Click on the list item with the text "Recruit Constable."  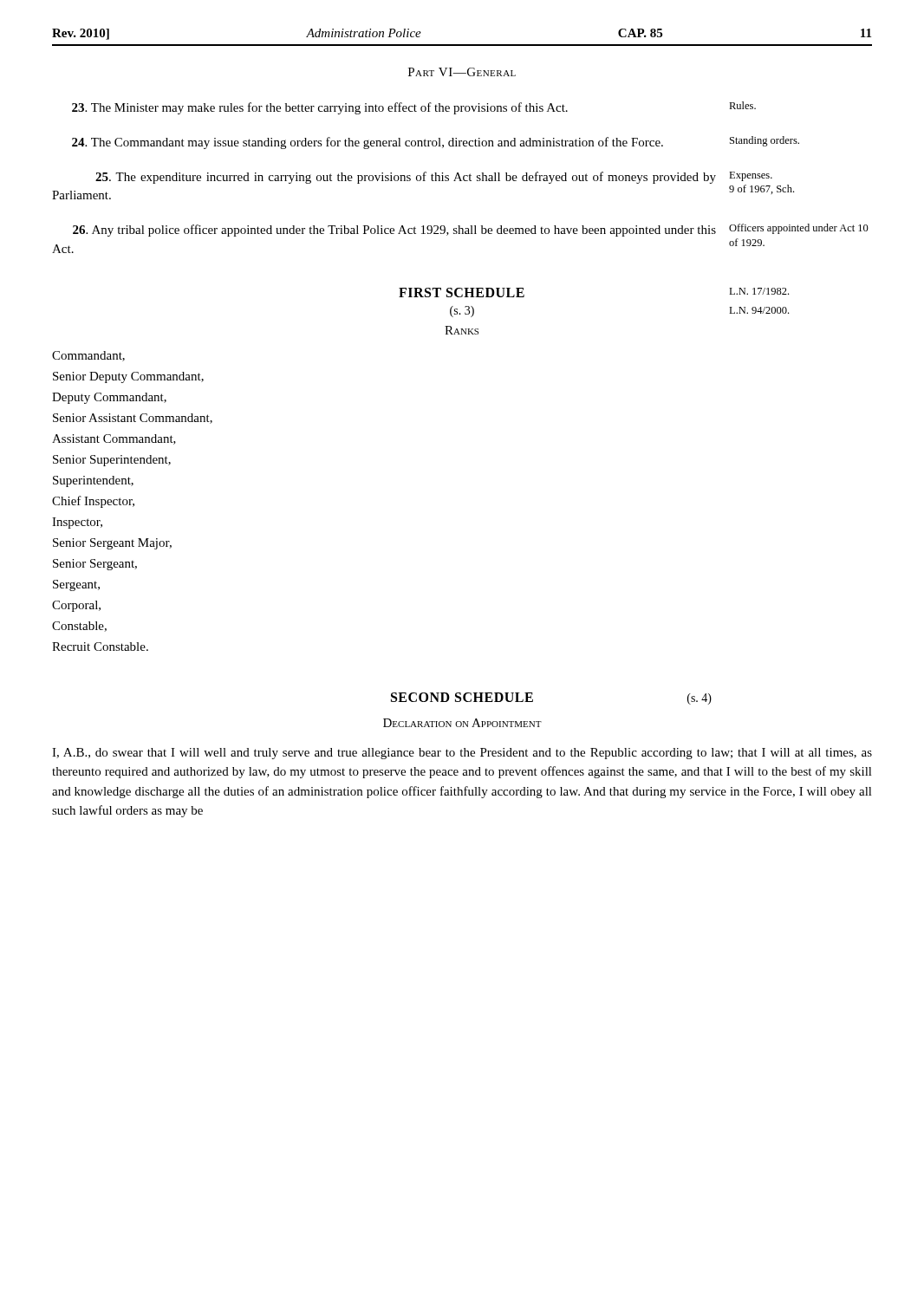click(100, 646)
